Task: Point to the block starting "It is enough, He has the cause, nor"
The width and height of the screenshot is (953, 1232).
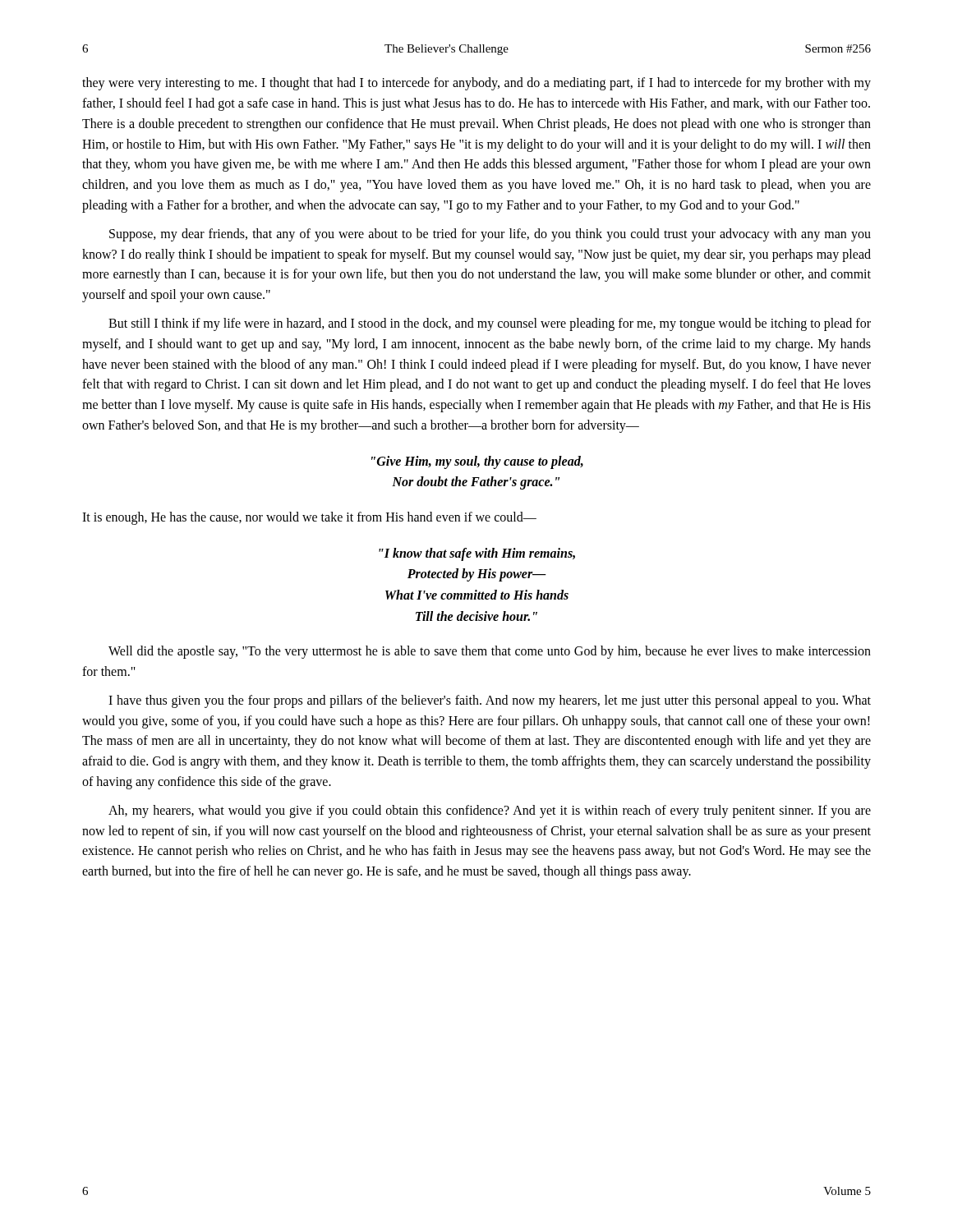Action: point(309,517)
